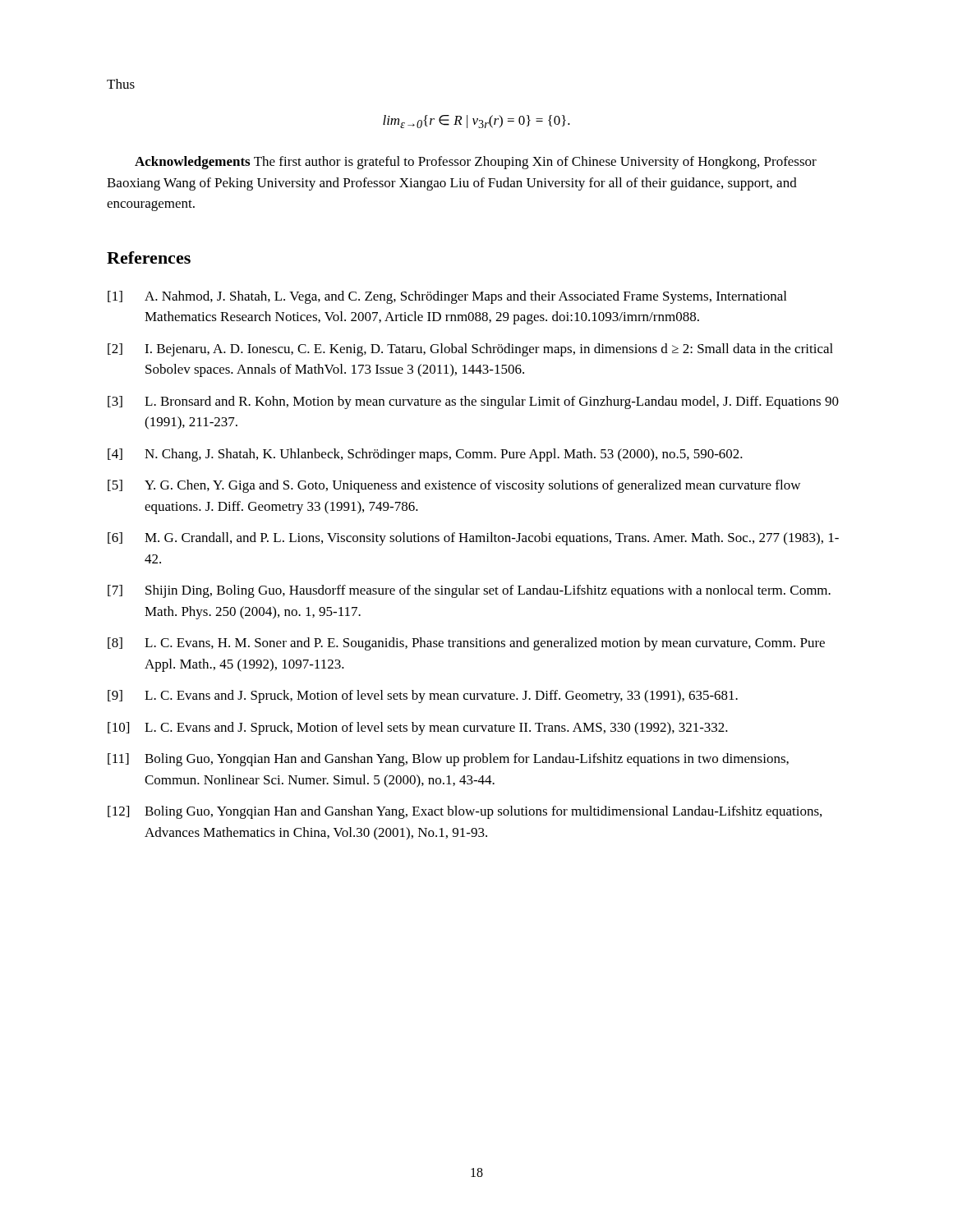Navigate to the passage starting "[2] I. Bejenaru, A. D. Ionescu, C. E."
The height and width of the screenshot is (1232, 953).
(476, 359)
